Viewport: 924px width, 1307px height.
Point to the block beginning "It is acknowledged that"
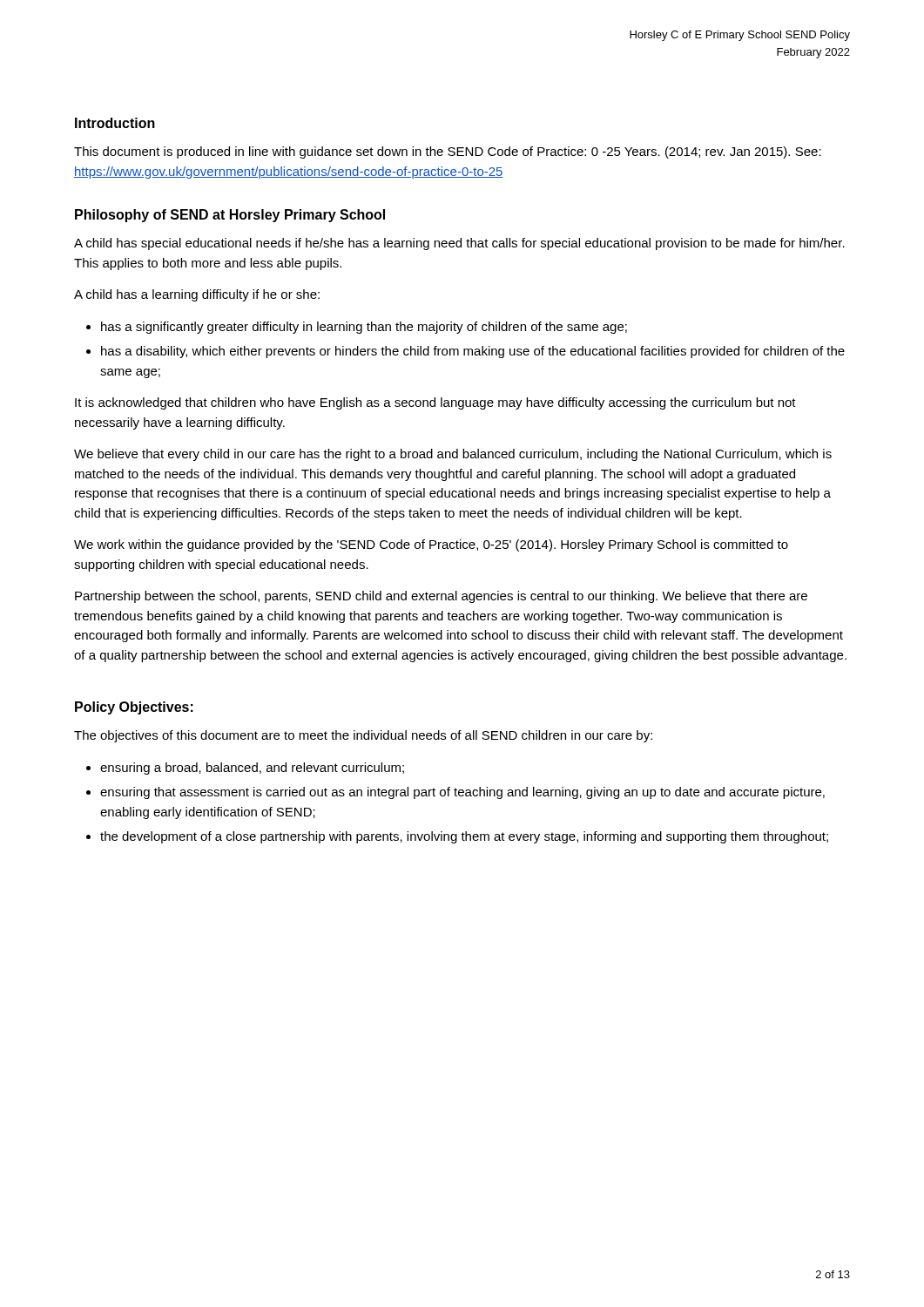pos(435,412)
